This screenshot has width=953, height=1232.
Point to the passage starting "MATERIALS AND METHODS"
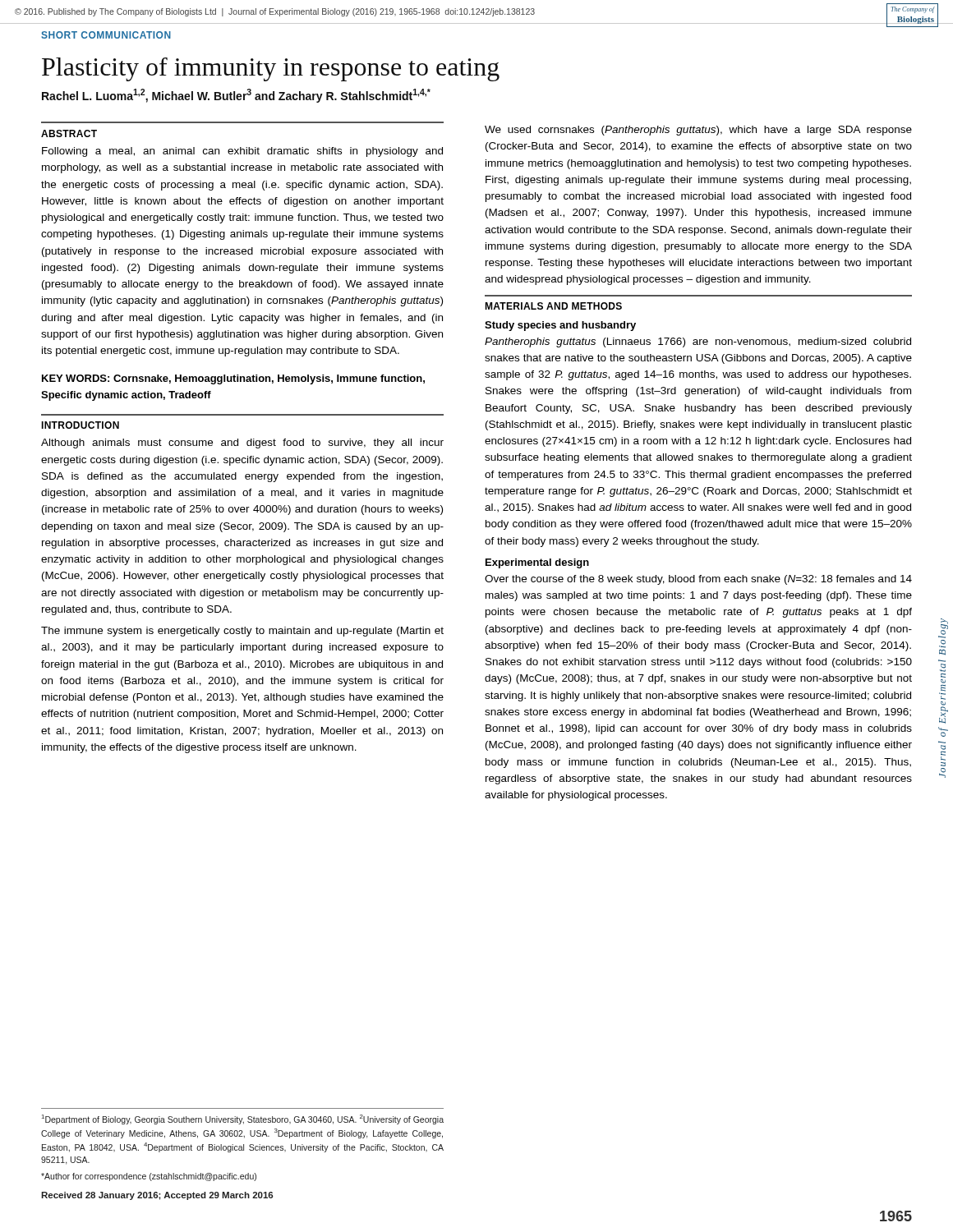698,306
